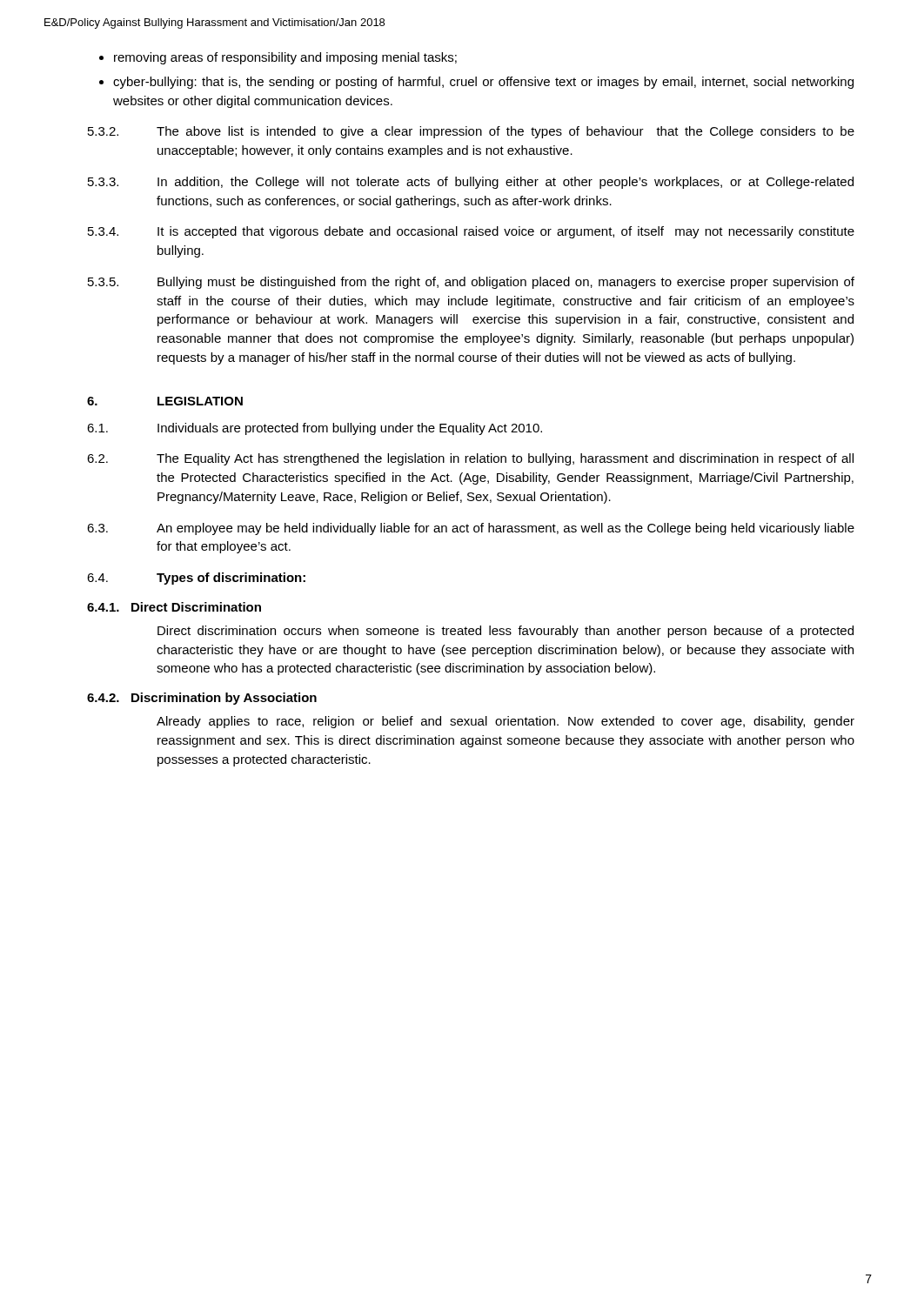
Task: Find the text block with the text "1. Individuals are"
Action: pos(471,427)
